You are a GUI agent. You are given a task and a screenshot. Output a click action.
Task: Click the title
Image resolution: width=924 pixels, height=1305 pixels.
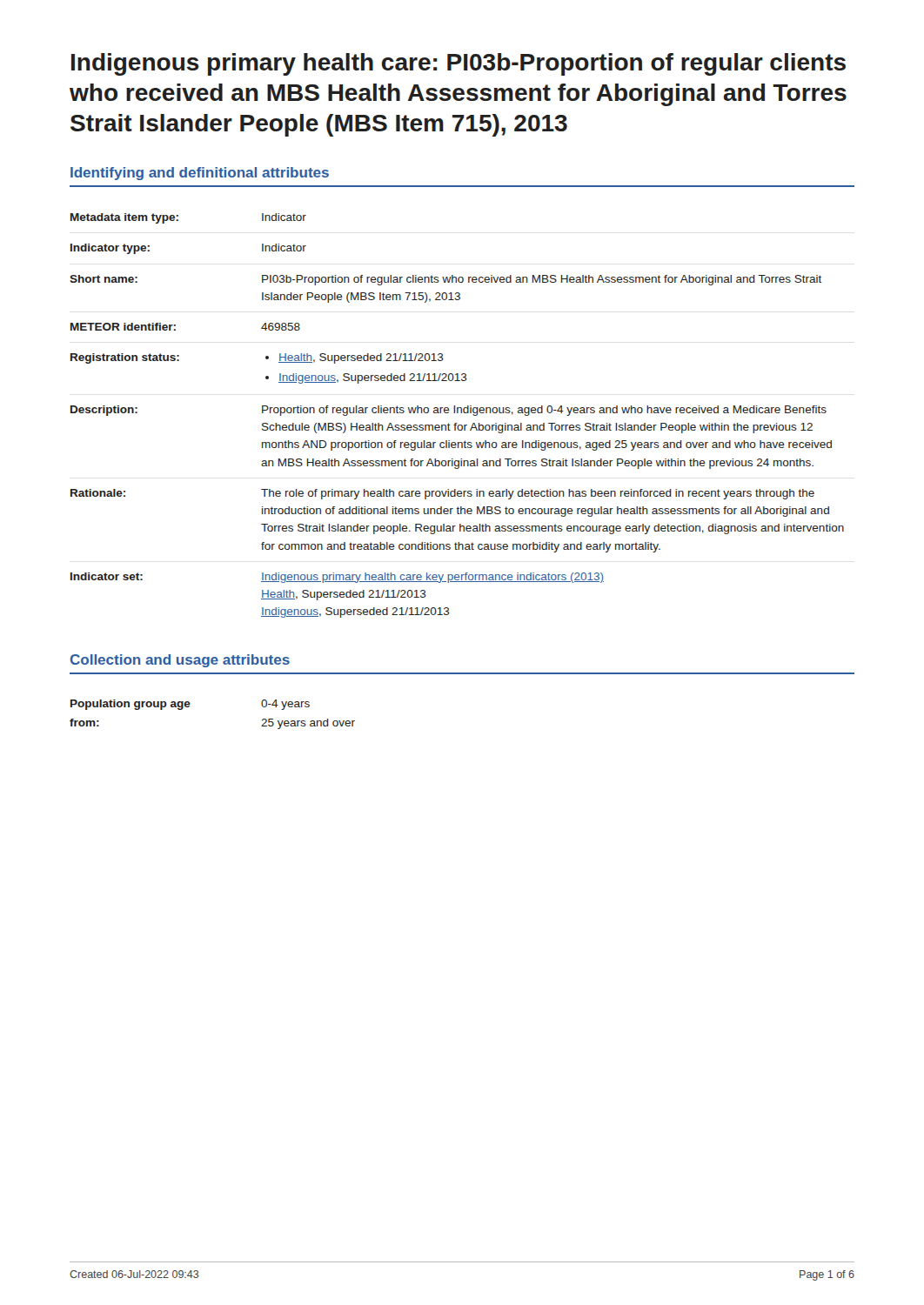(458, 93)
